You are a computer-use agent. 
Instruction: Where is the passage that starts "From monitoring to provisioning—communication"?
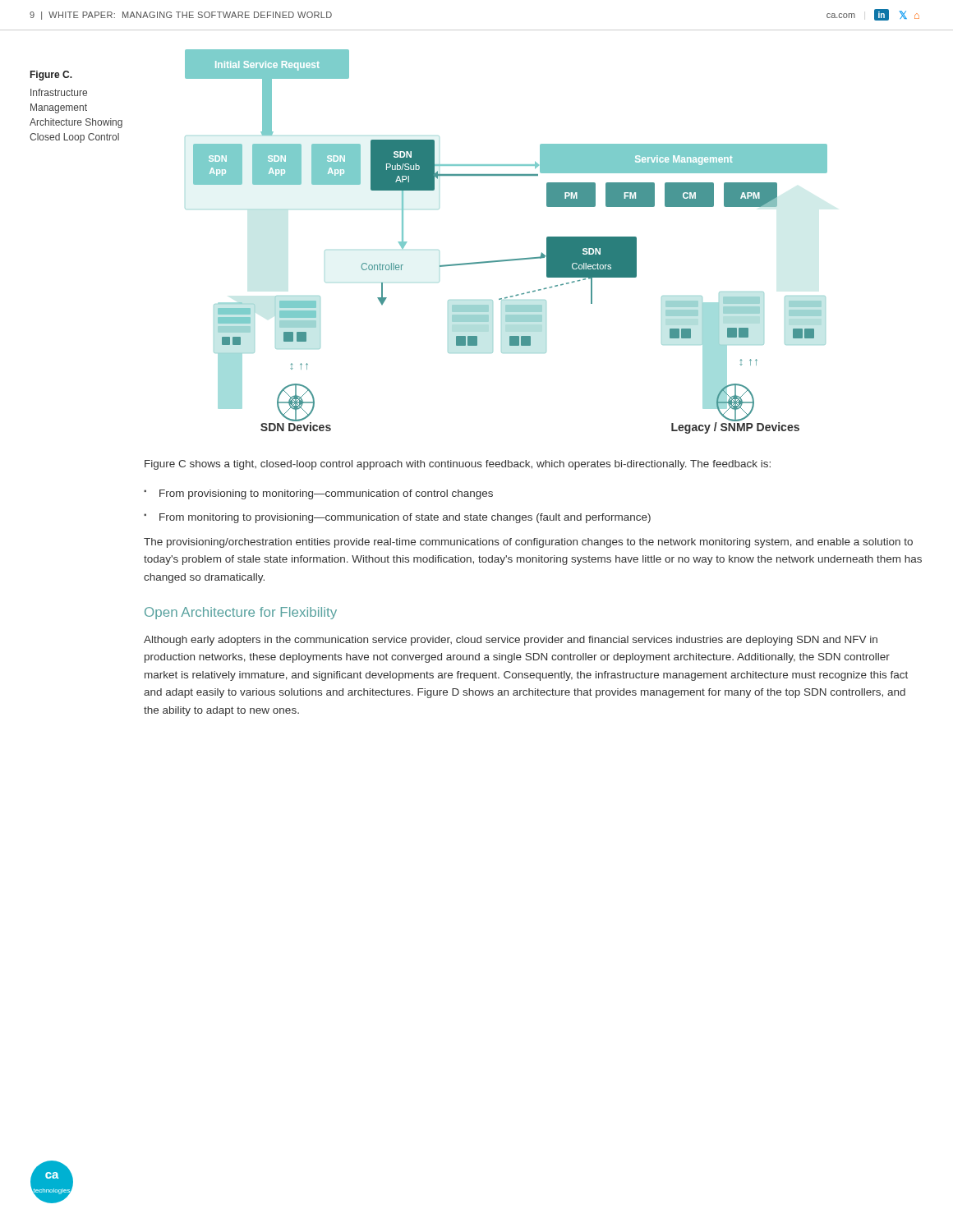pyautogui.click(x=405, y=517)
